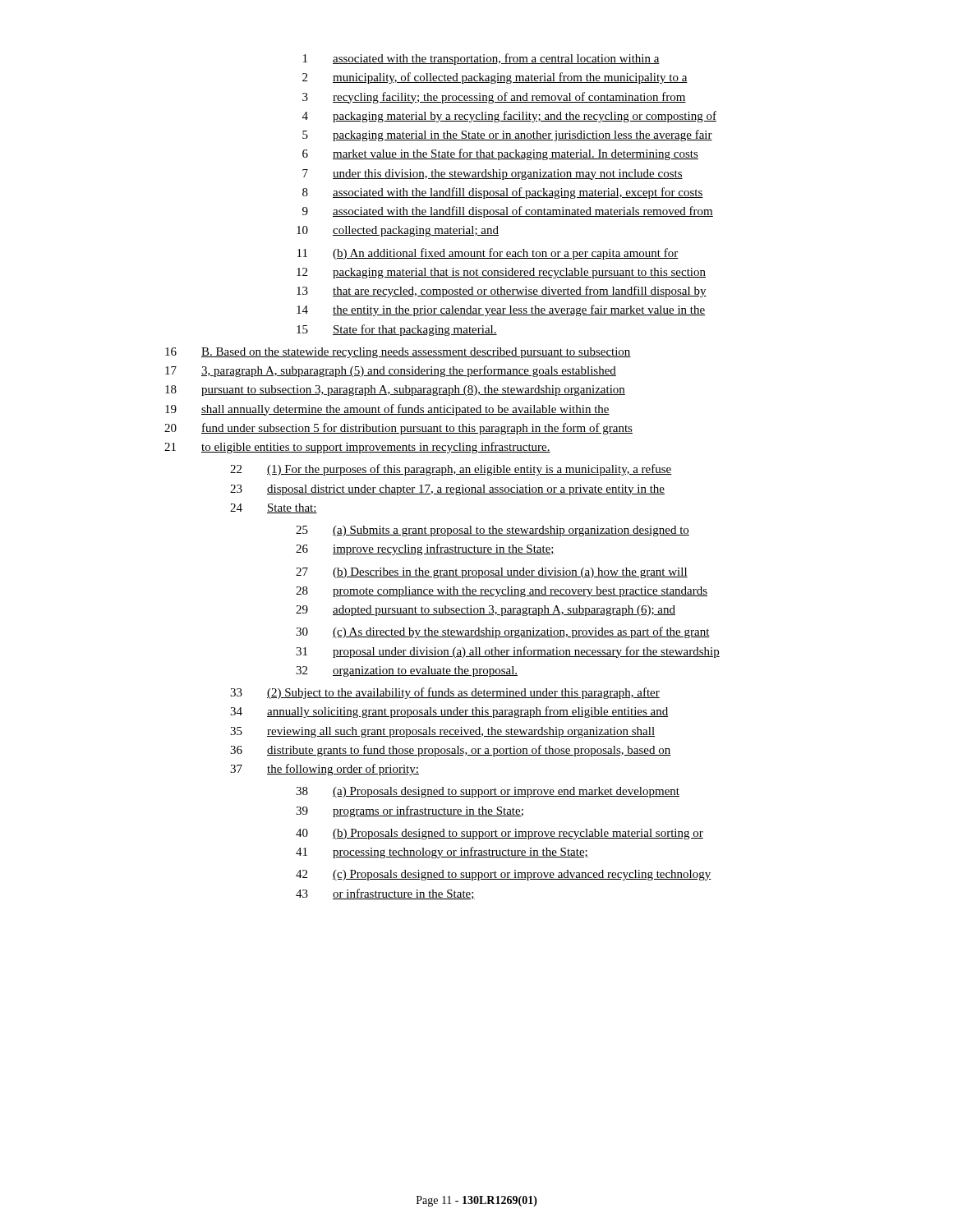Locate the list item containing "27 (b) Describes in the grant proposal"
Viewport: 953px width, 1232px height.
[x=575, y=591]
